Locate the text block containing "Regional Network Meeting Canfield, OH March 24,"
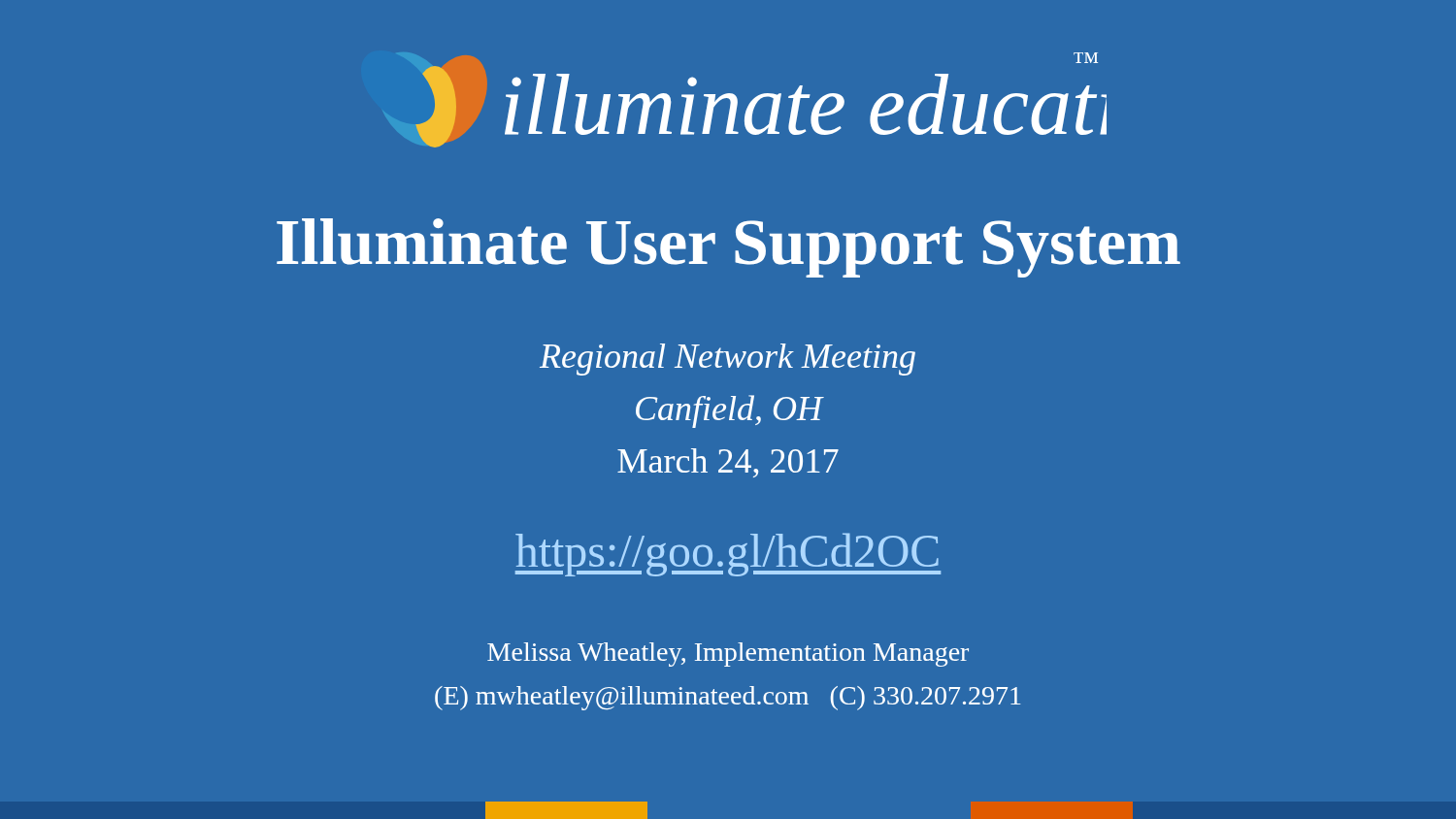 (728, 409)
